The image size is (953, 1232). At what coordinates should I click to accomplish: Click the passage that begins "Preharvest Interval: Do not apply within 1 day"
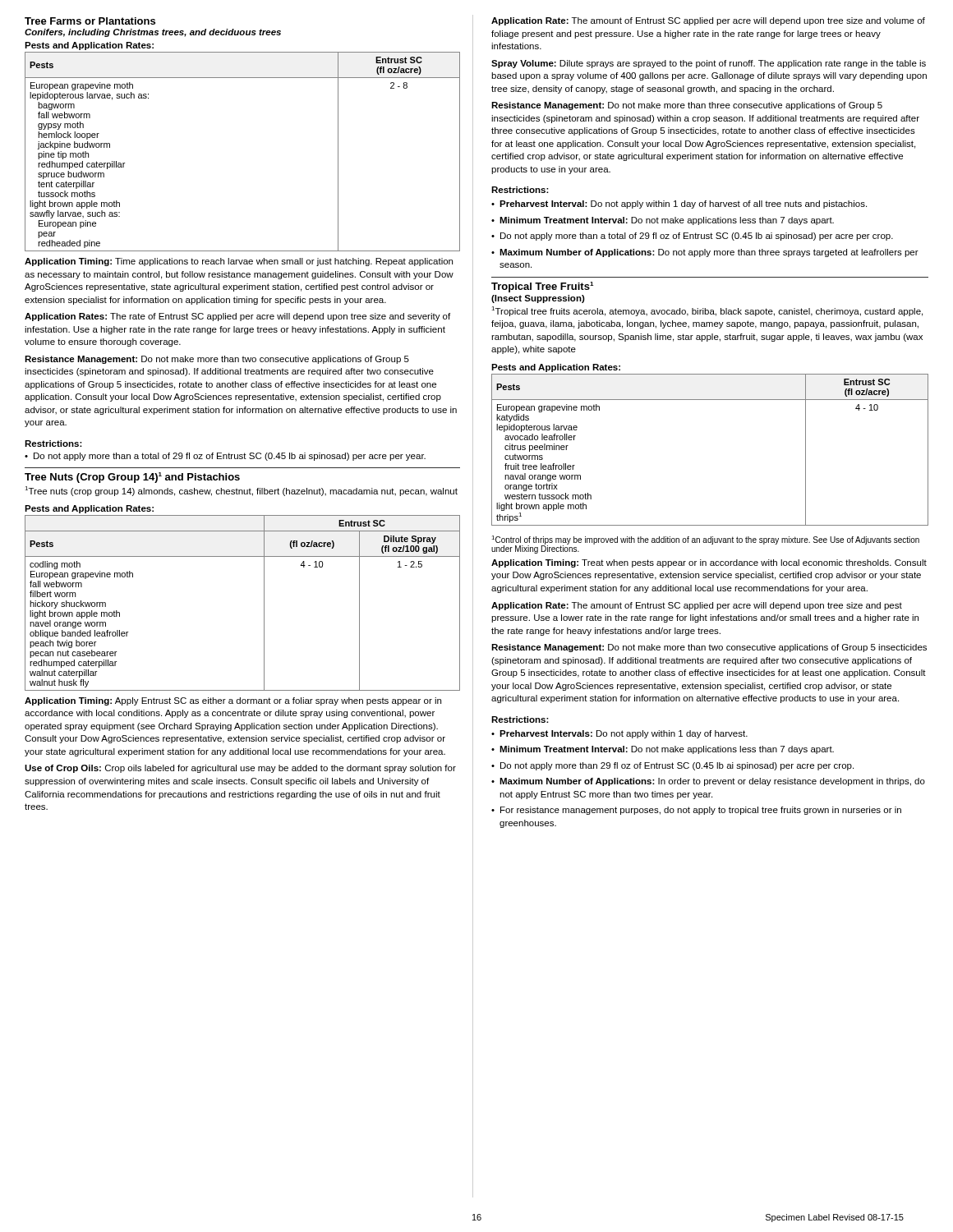(710, 204)
